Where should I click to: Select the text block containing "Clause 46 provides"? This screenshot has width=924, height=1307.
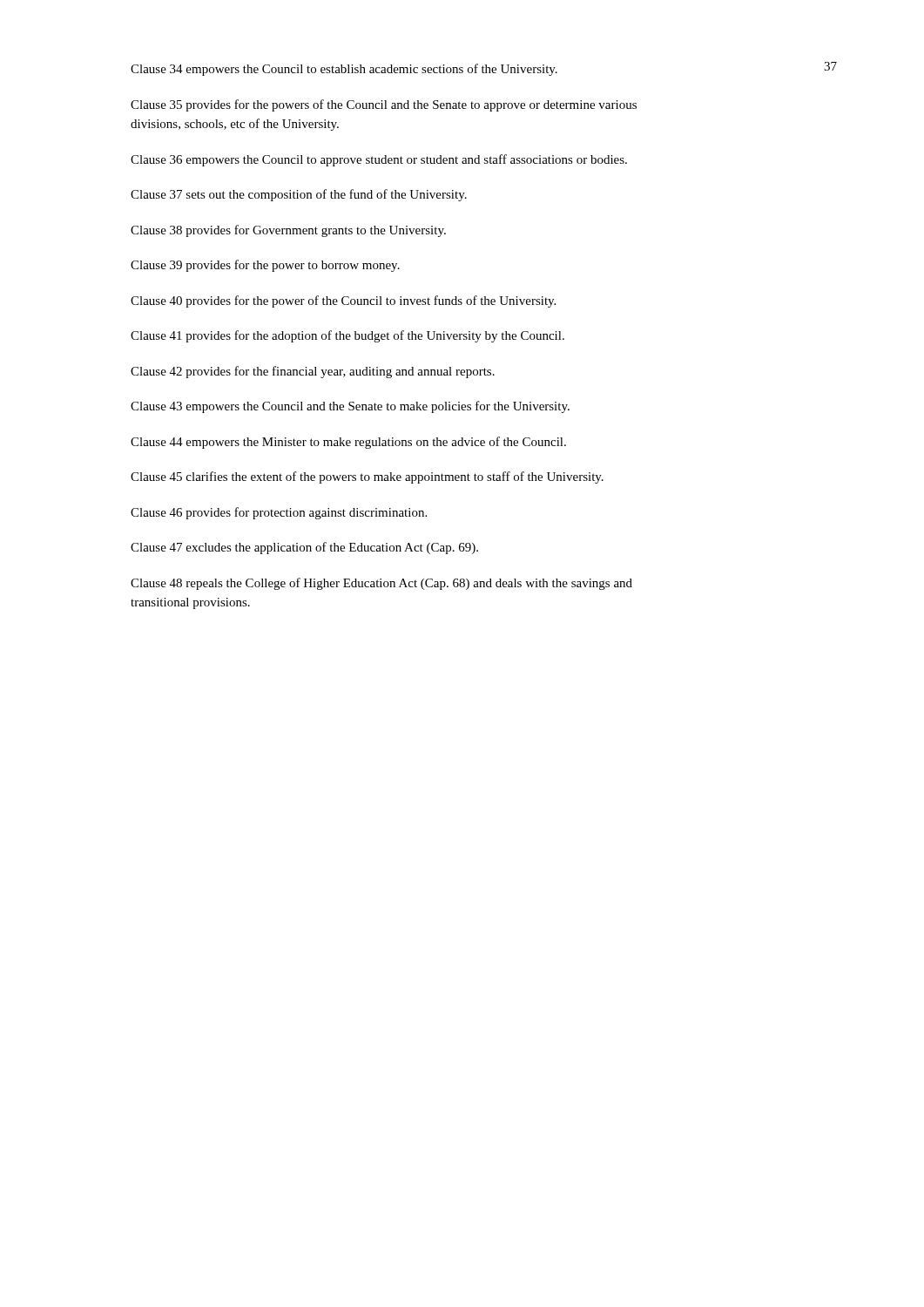(279, 512)
